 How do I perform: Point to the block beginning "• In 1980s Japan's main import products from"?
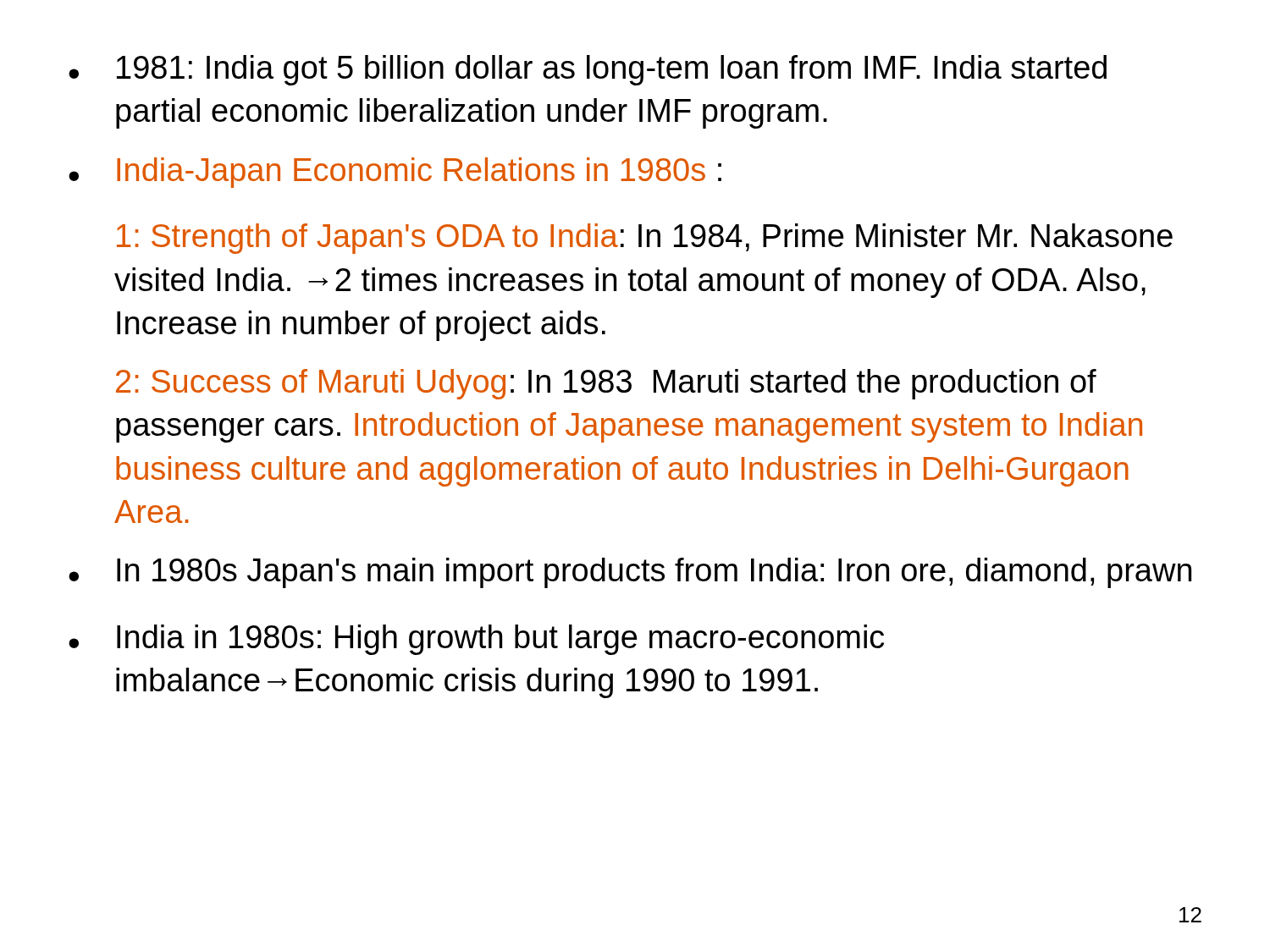coord(635,575)
